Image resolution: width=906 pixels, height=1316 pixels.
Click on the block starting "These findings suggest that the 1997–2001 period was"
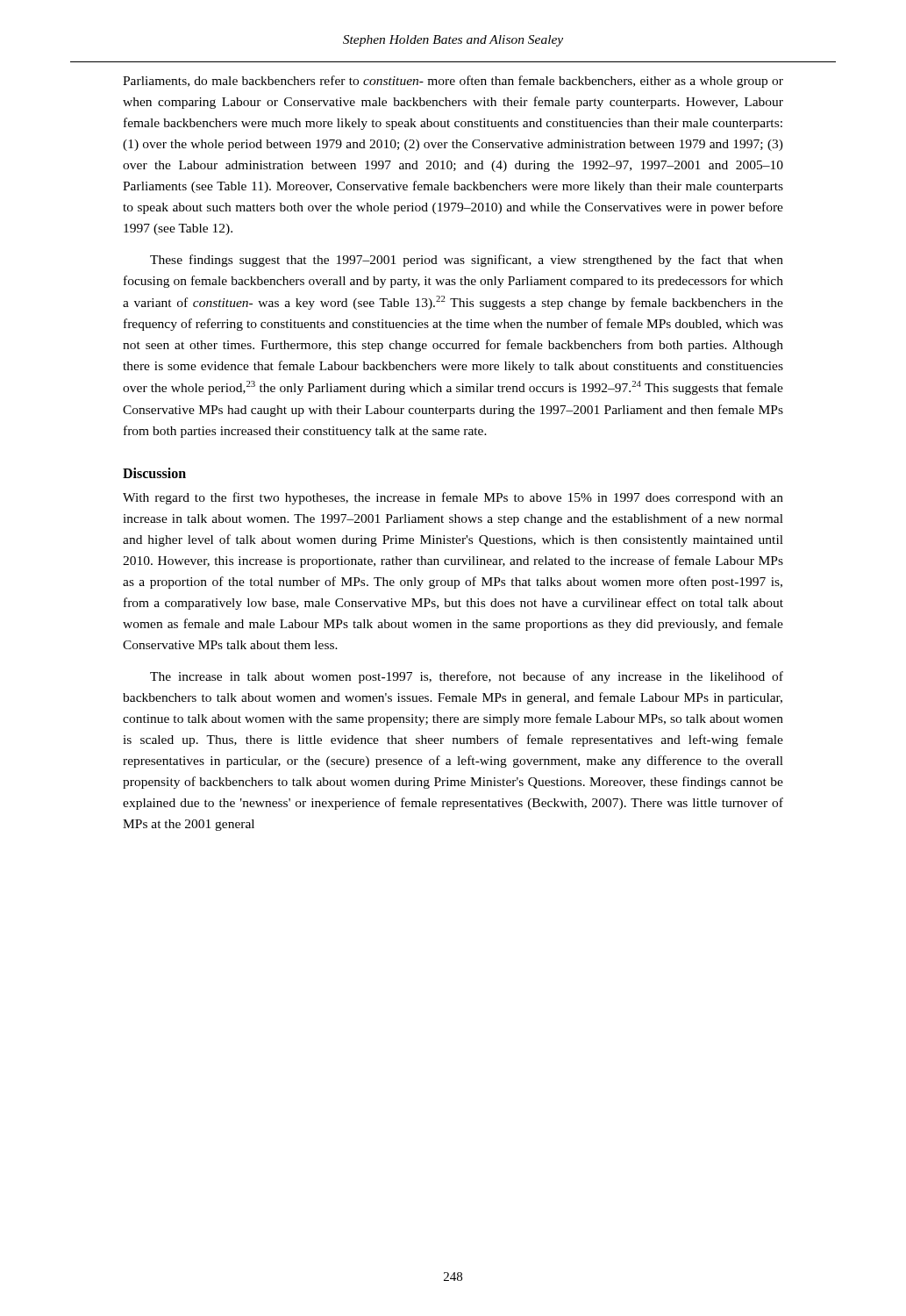[x=453, y=345]
